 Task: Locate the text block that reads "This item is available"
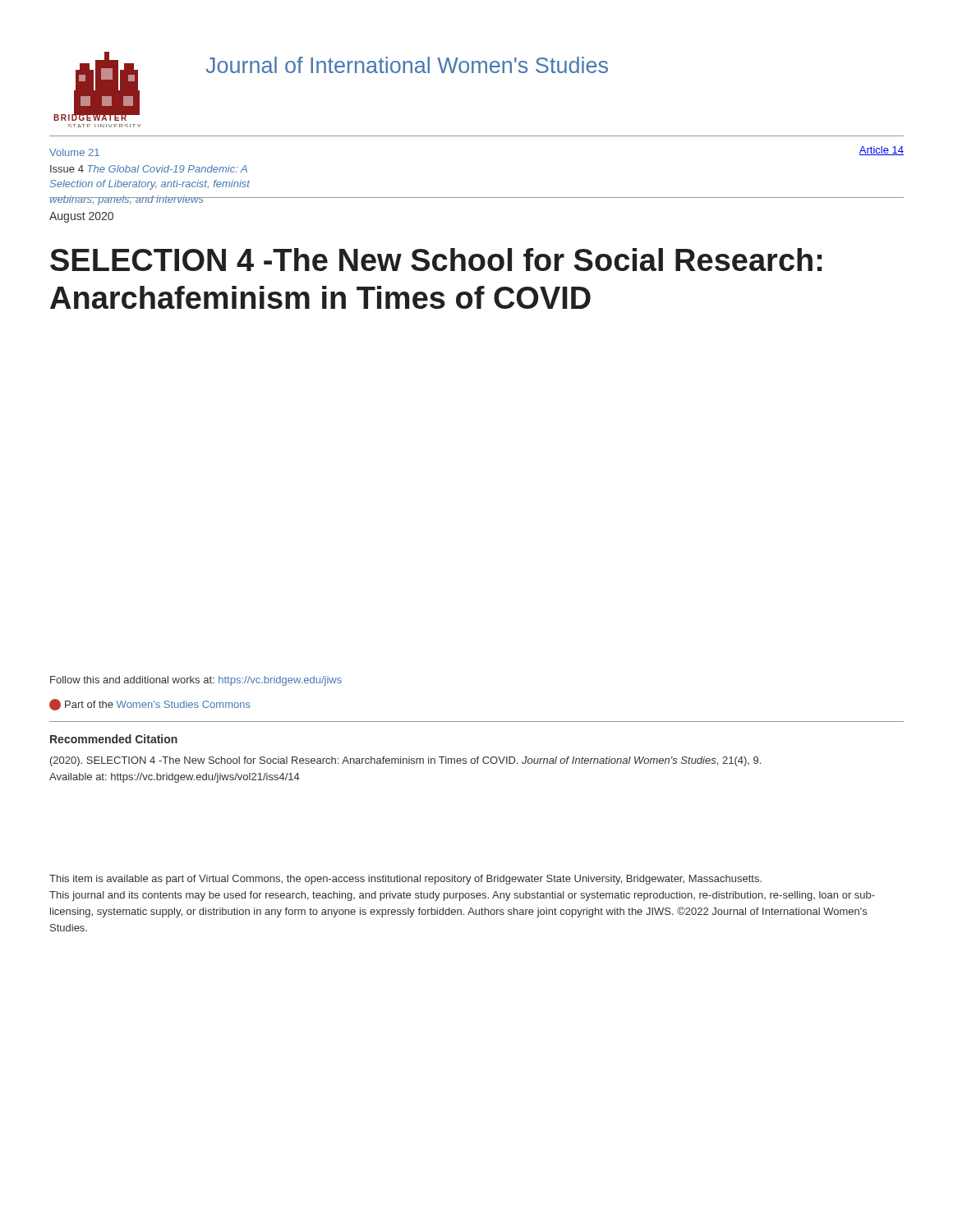click(462, 903)
